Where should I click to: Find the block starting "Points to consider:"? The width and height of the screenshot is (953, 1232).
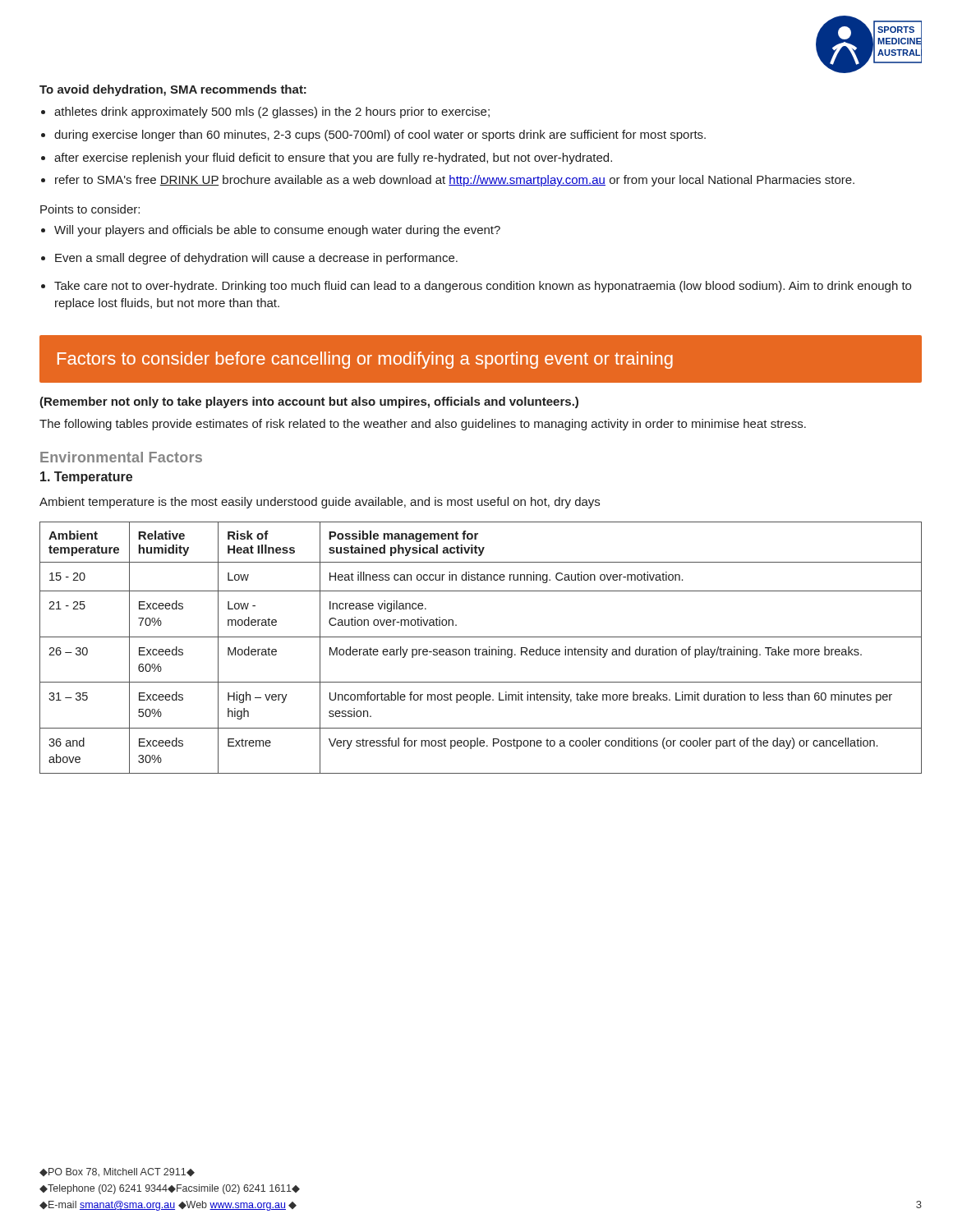90,209
